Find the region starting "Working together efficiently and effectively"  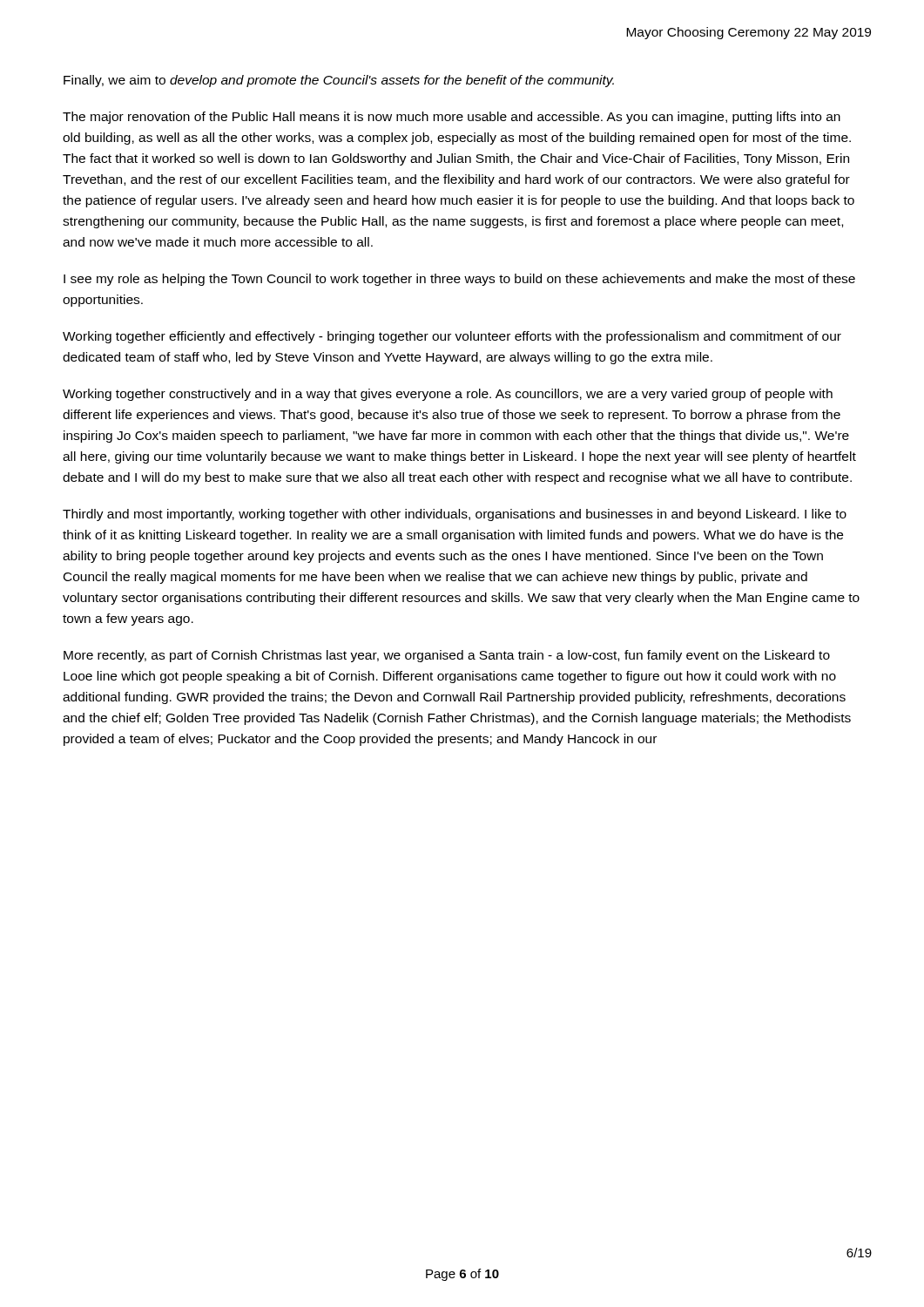coord(452,346)
